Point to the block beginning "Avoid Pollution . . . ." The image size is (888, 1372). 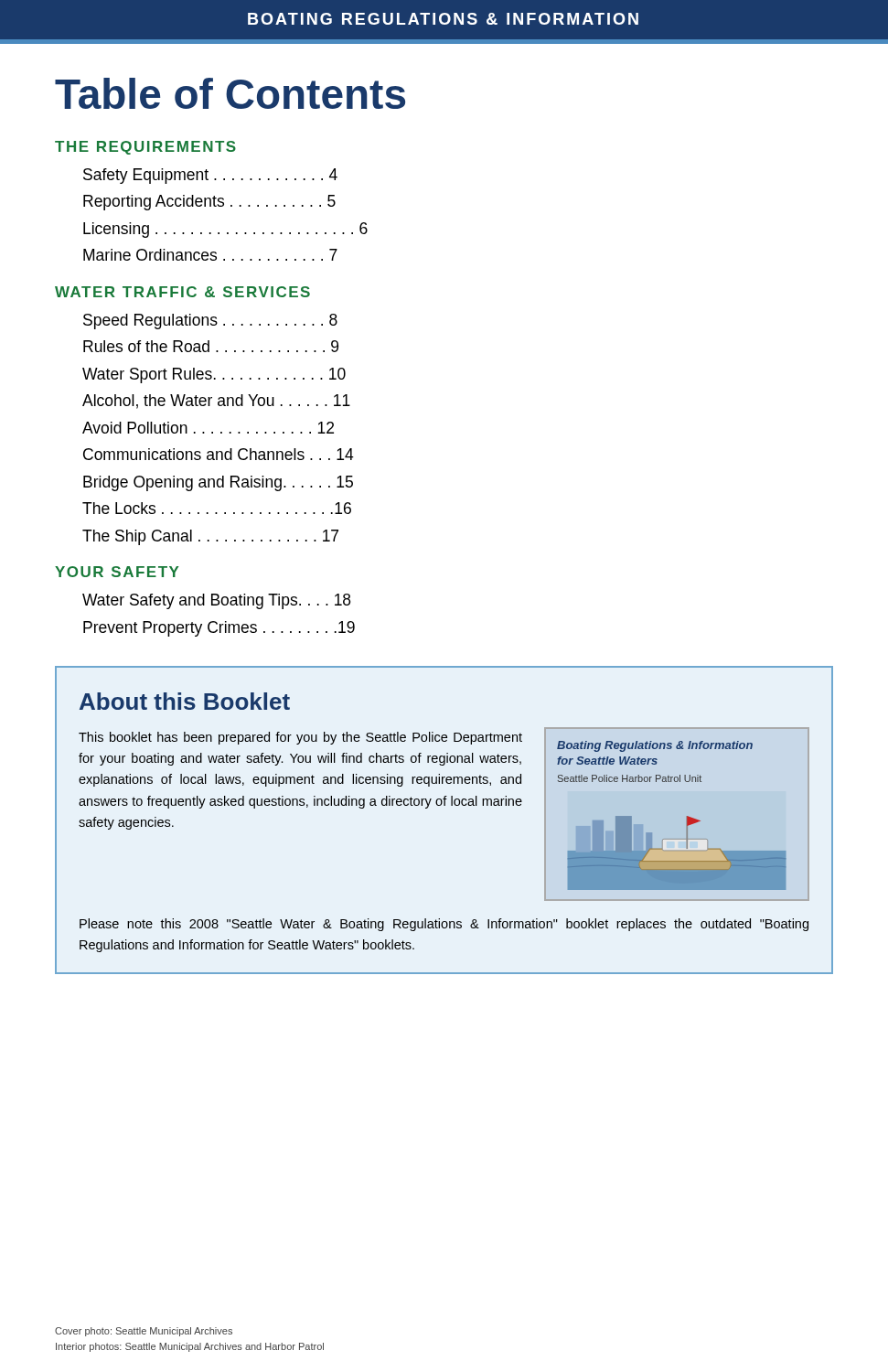[x=209, y=428]
